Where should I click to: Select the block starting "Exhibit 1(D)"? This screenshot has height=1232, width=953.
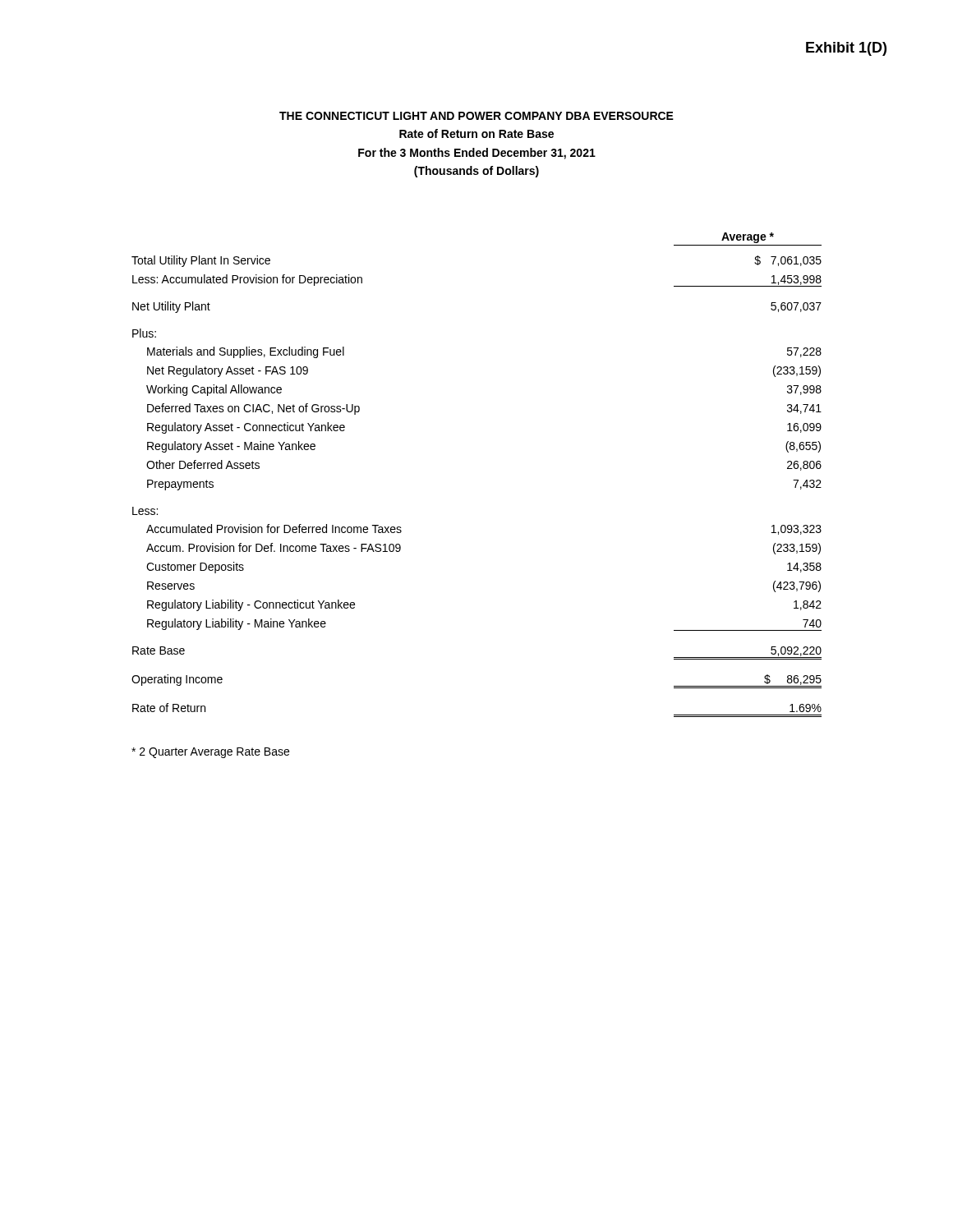click(846, 48)
